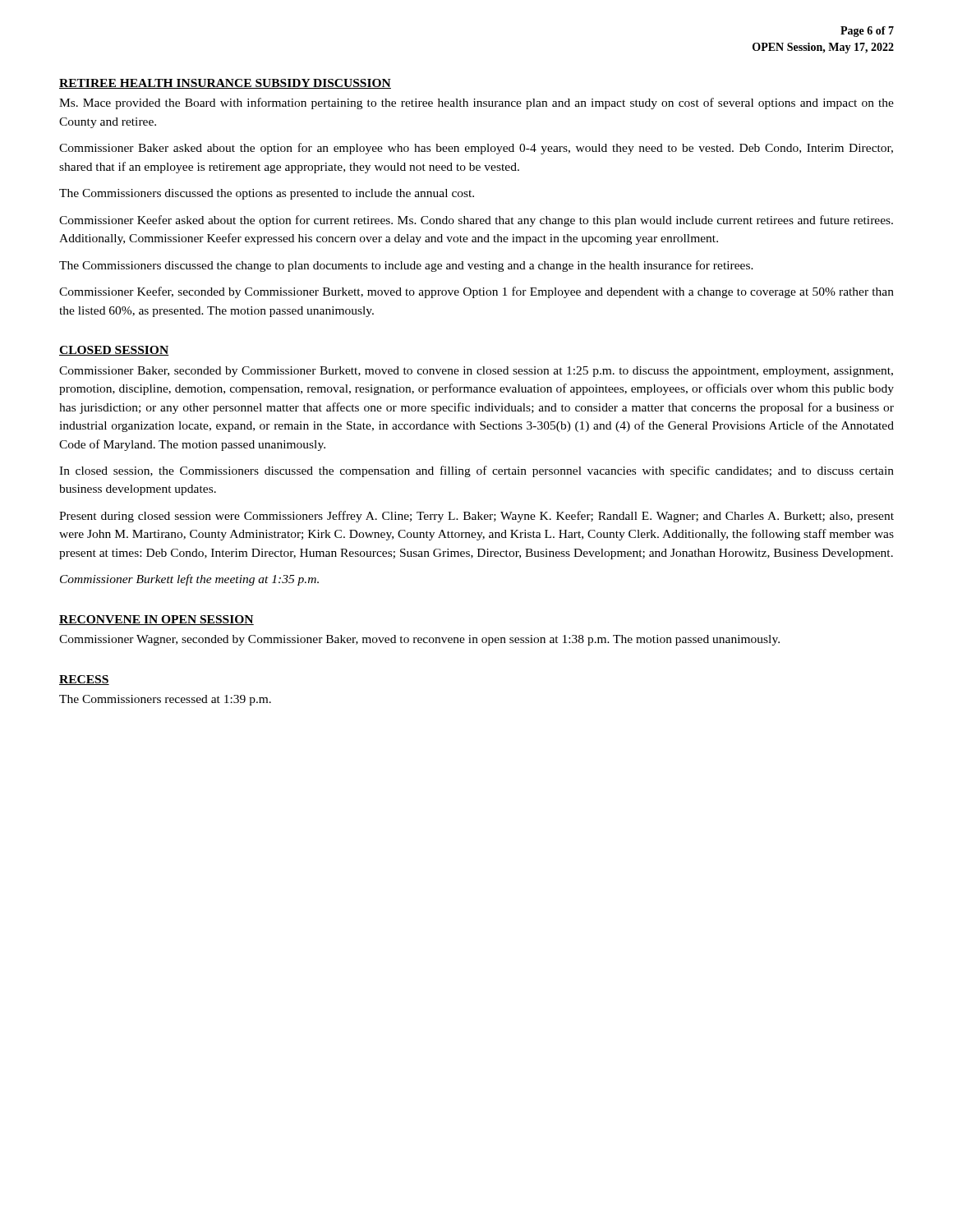Viewport: 953px width, 1232px height.
Task: Locate the text block containing "Commissioner Burkett left the meeting at"
Action: tap(190, 579)
